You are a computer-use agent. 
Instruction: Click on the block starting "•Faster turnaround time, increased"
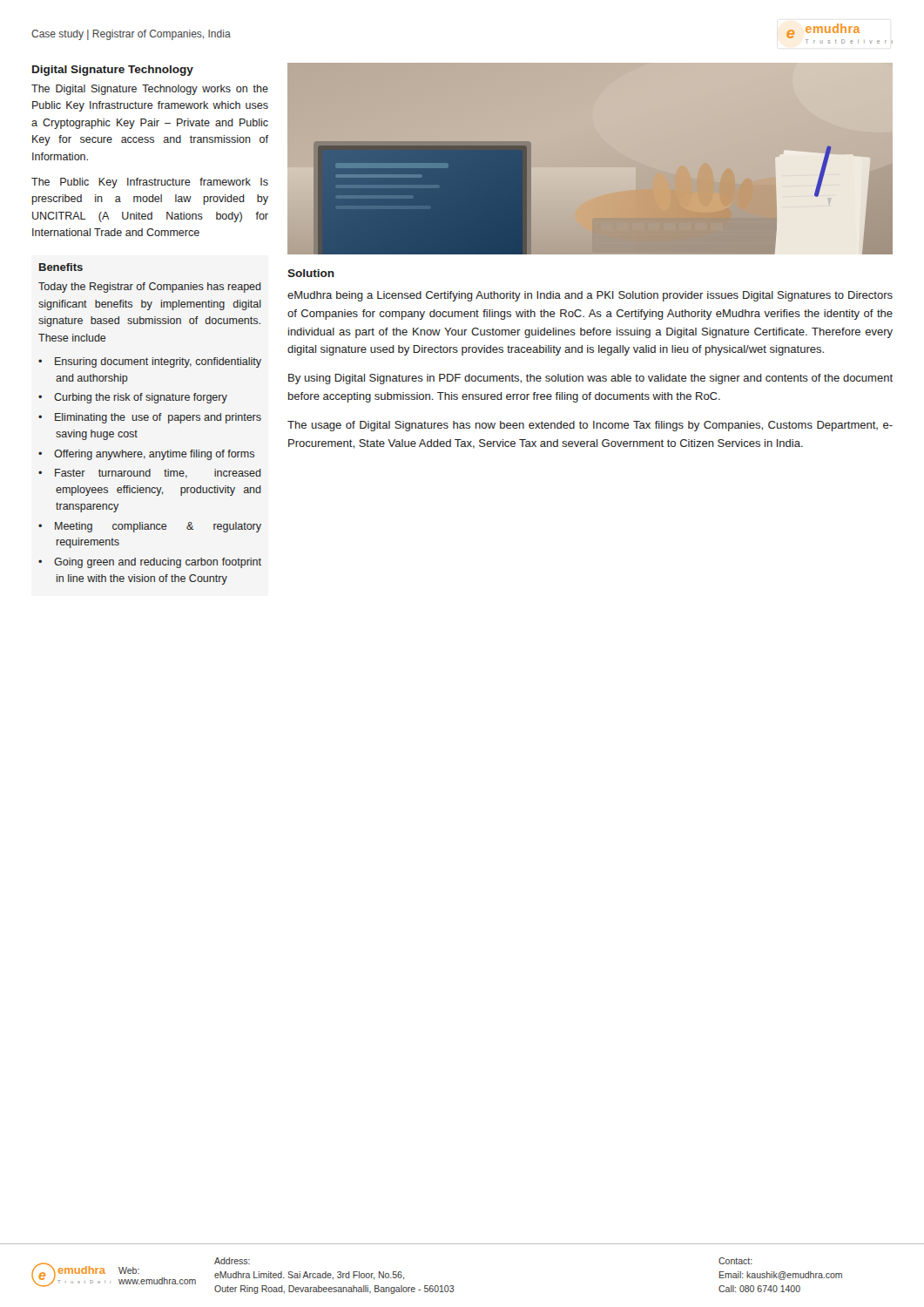point(154,489)
